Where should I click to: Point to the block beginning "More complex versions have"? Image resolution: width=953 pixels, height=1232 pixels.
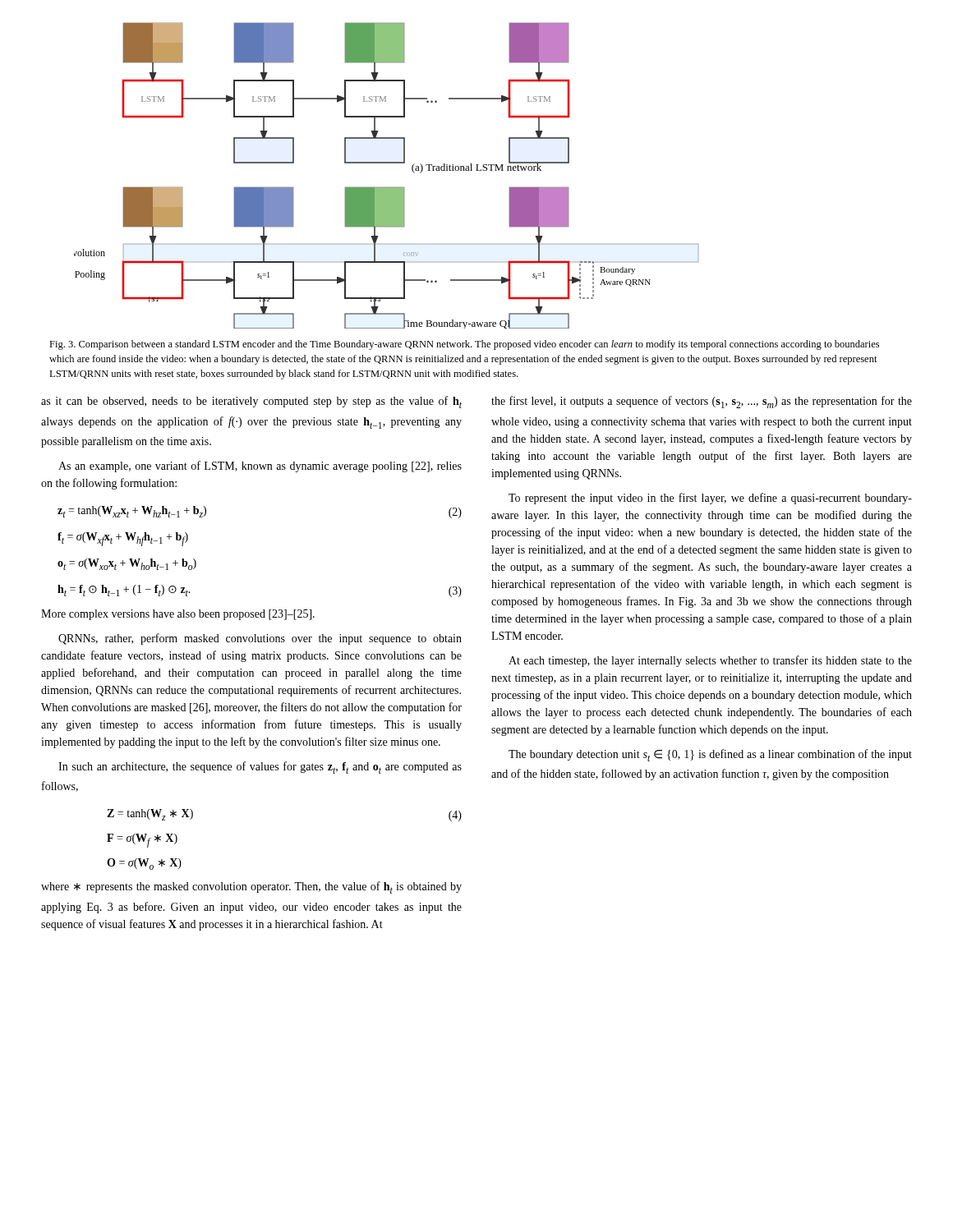point(251,700)
